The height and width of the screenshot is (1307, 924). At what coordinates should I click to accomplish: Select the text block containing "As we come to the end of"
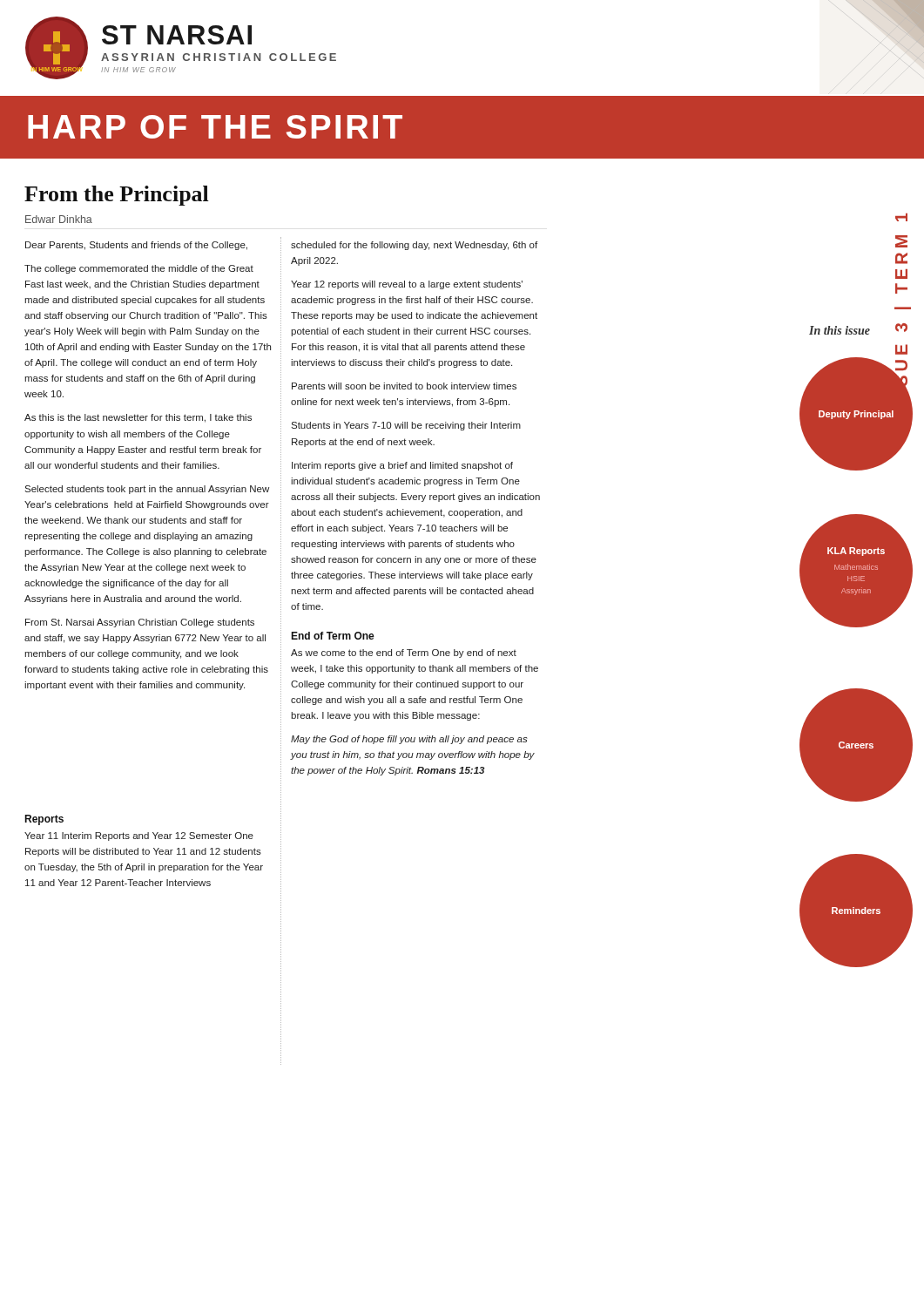[x=417, y=712]
